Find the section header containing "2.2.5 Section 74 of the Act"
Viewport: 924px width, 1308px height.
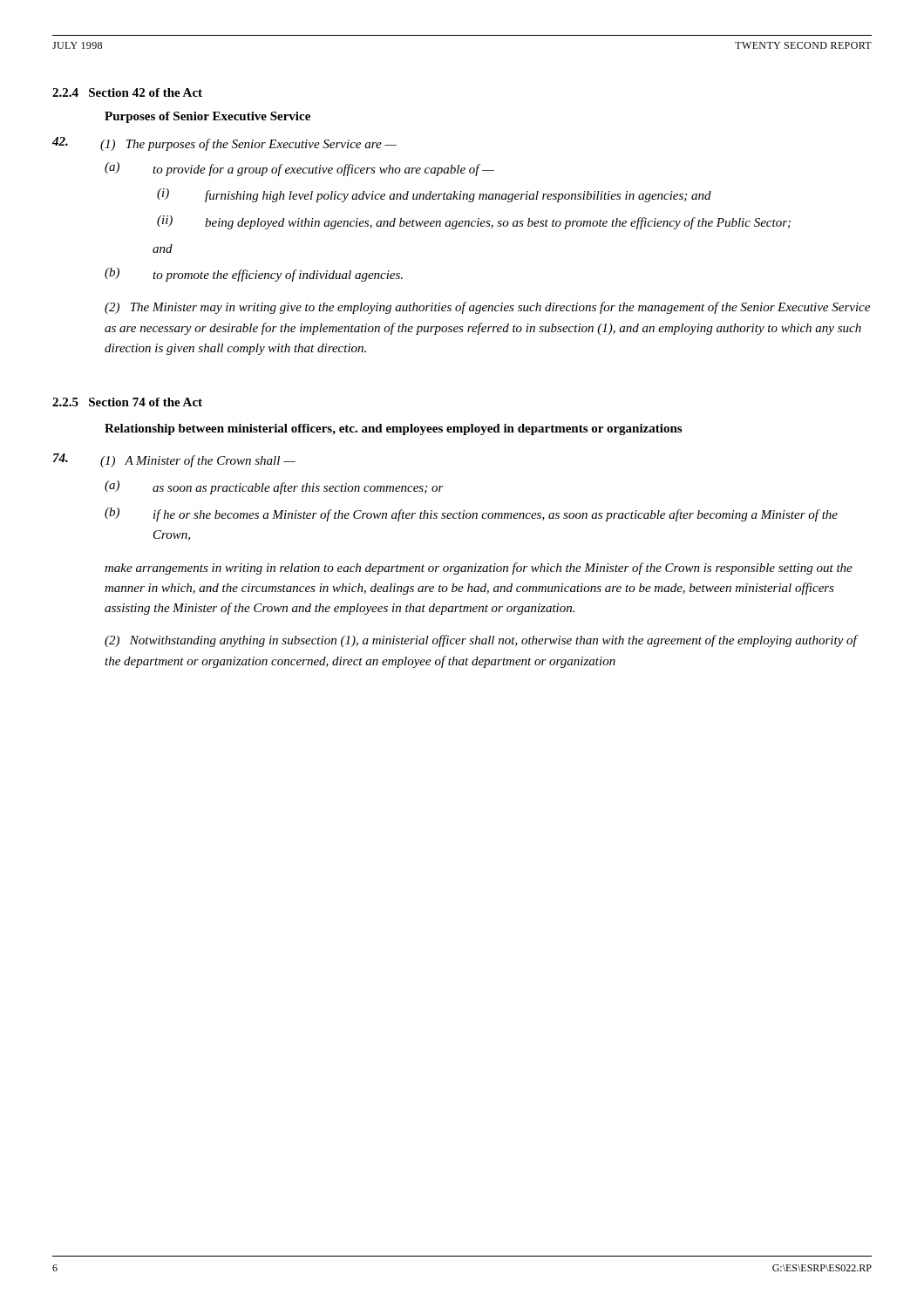coord(127,402)
